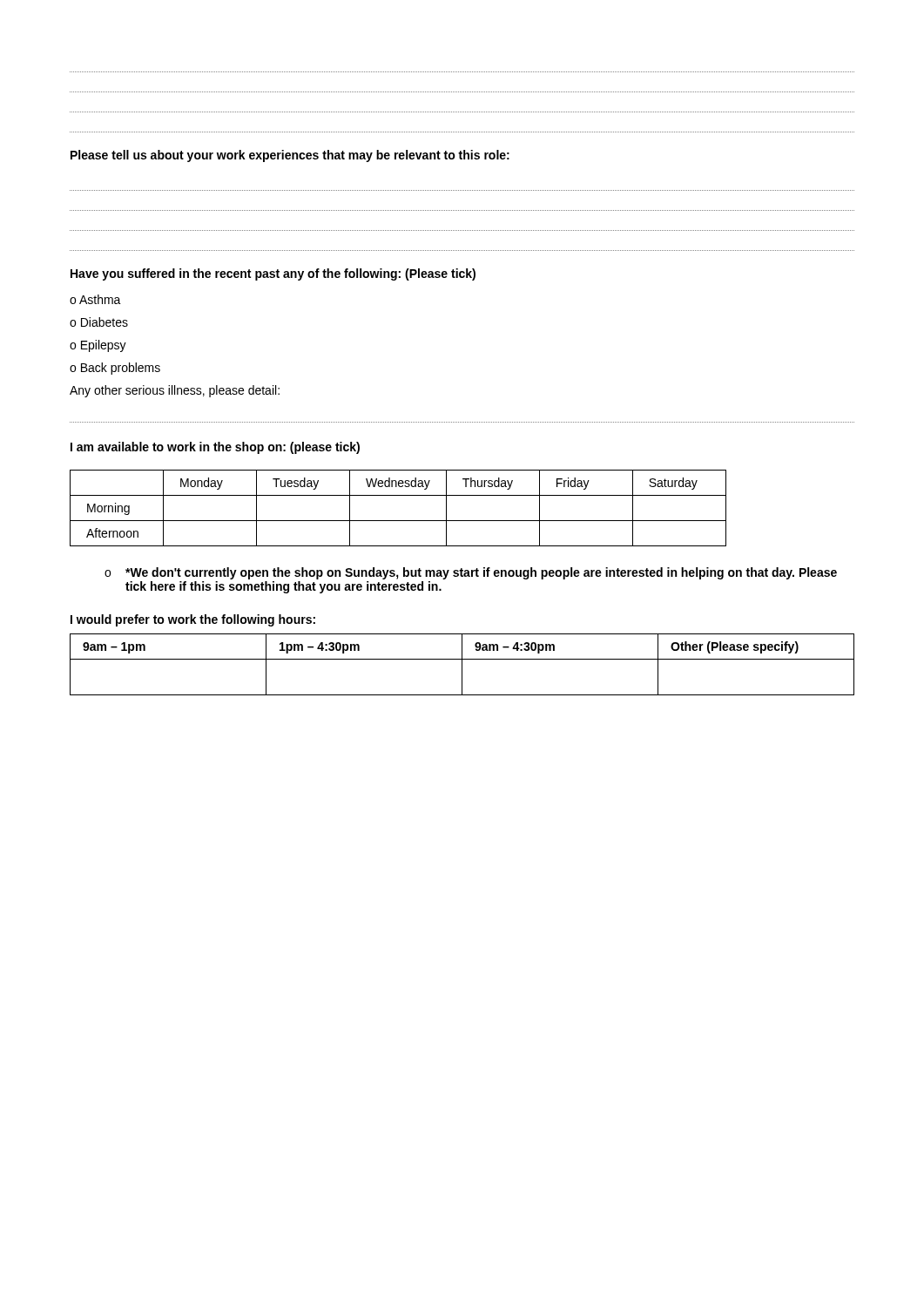The height and width of the screenshot is (1307, 924).
Task: Click on the table containing "9am – 1pm"
Action: (462, 664)
